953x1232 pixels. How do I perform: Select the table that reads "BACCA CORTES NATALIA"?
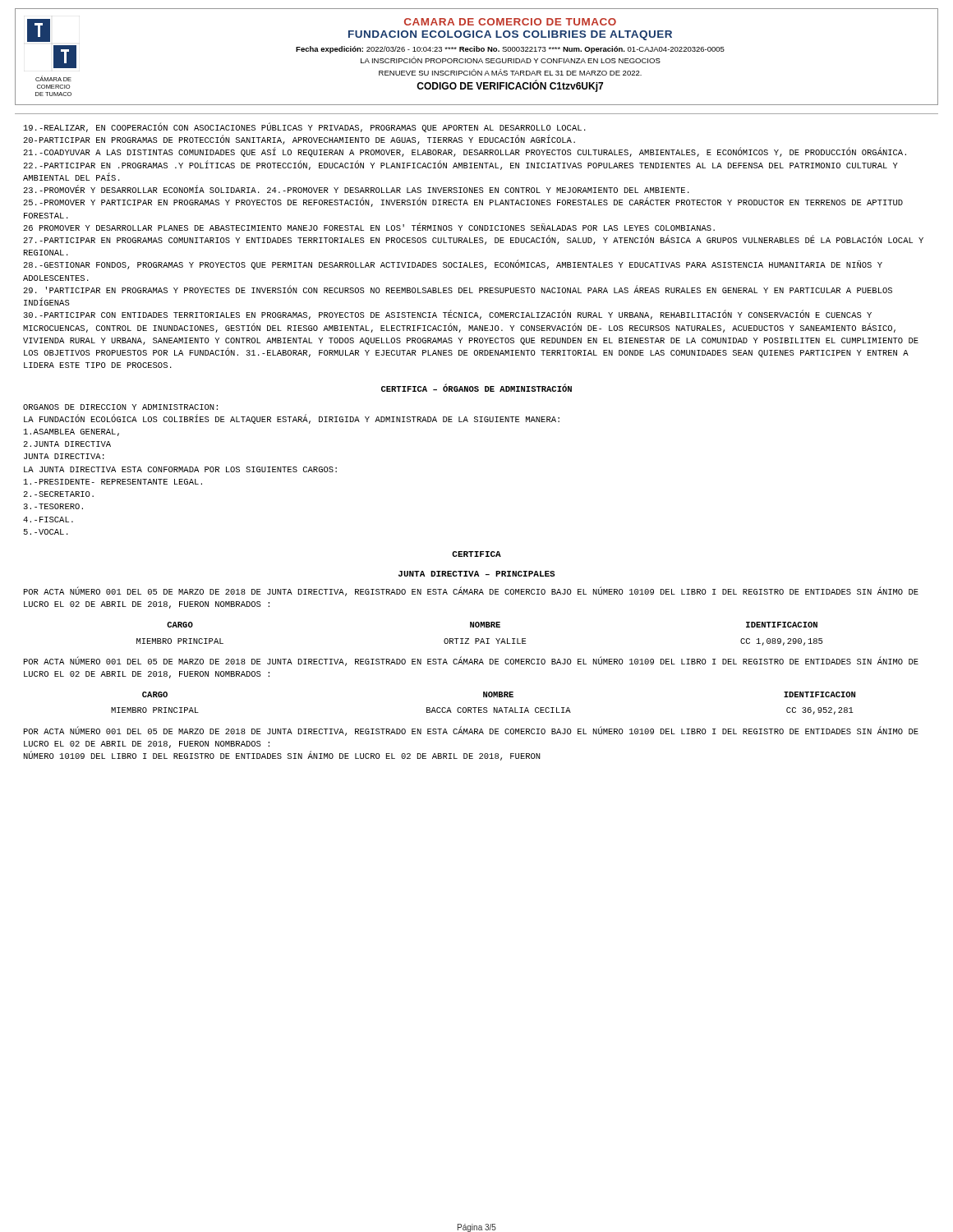476,703
